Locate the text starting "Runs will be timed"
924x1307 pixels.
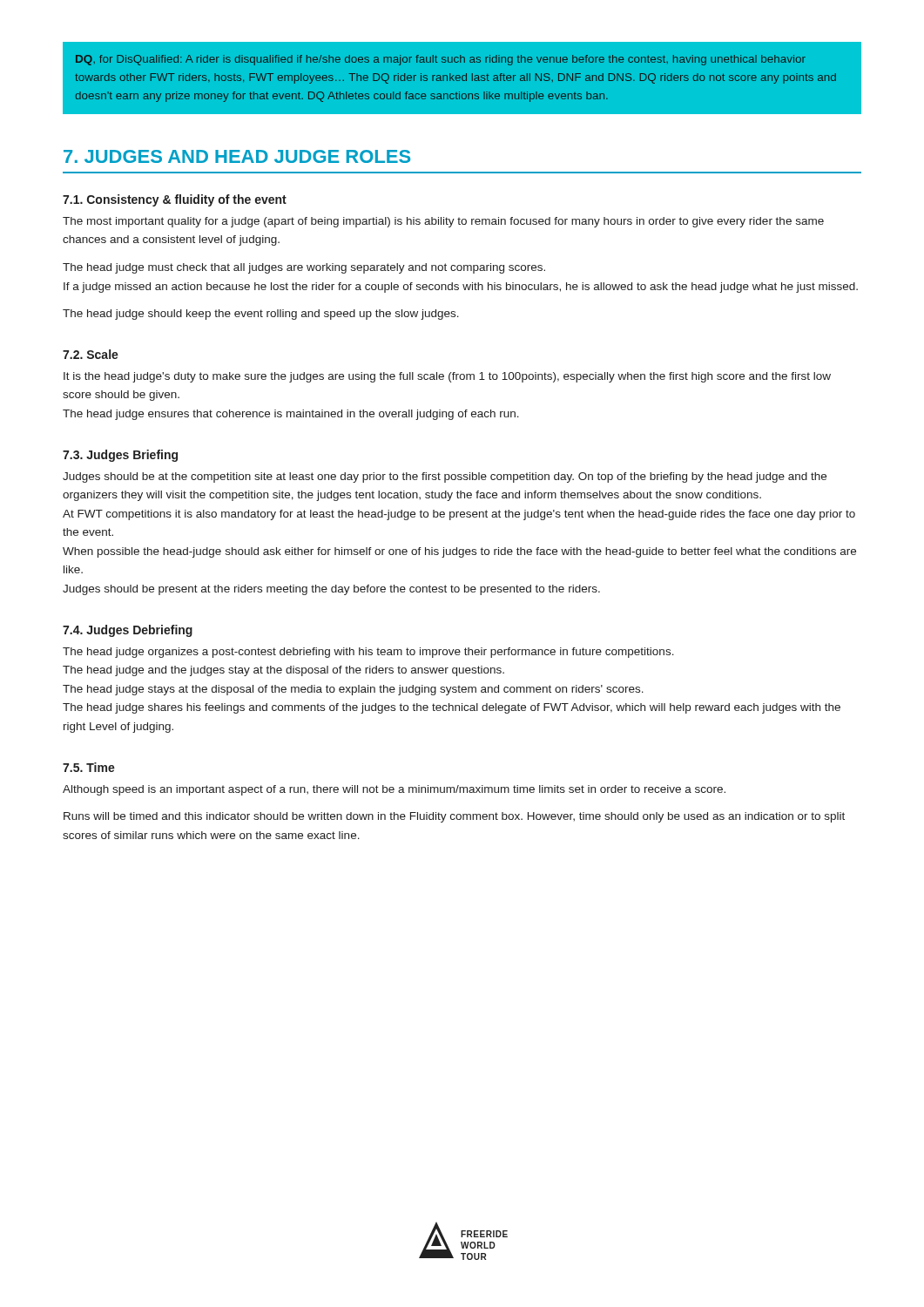point(454,826)
